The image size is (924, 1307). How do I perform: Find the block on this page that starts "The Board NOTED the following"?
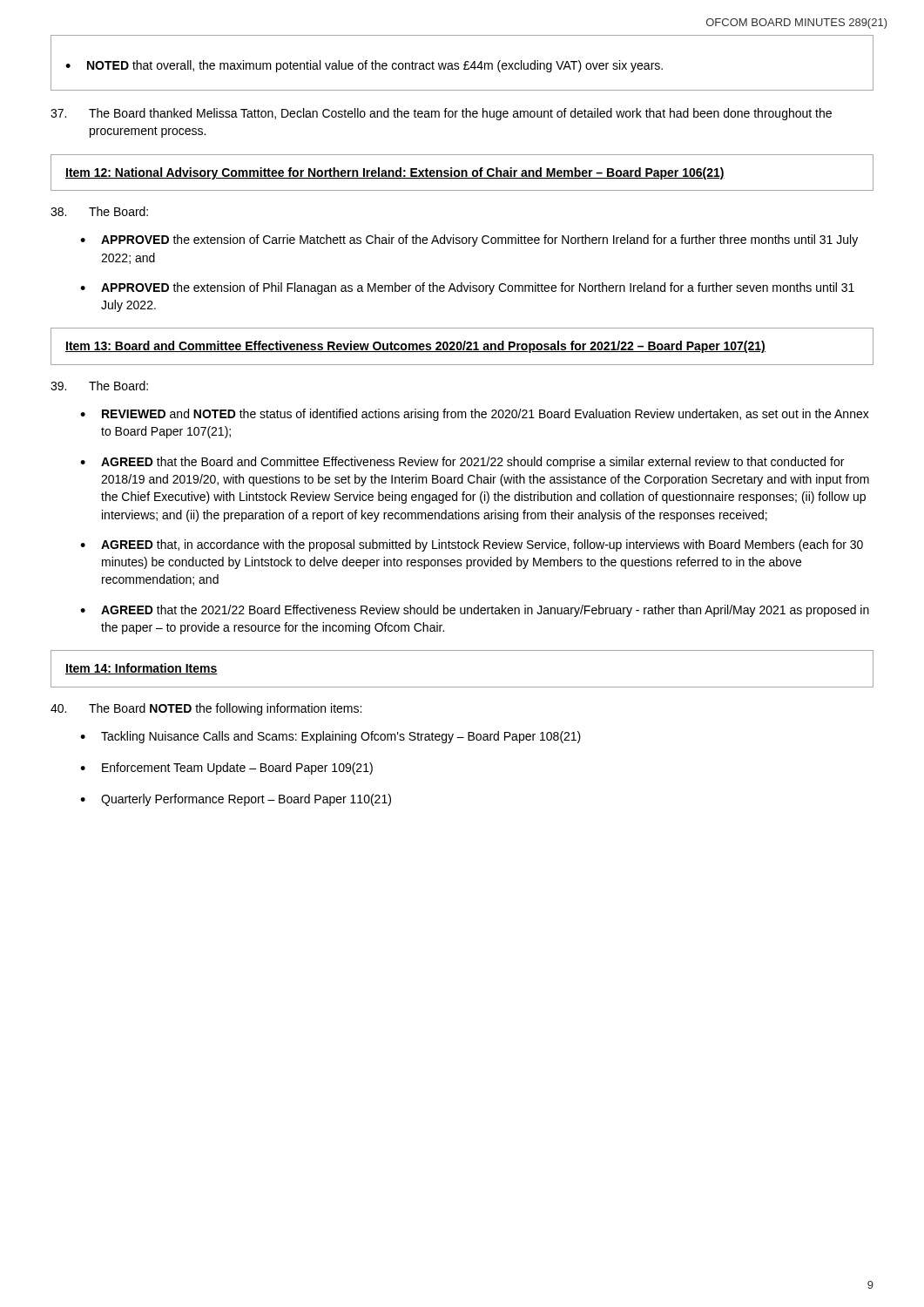[x=206, y=709]
